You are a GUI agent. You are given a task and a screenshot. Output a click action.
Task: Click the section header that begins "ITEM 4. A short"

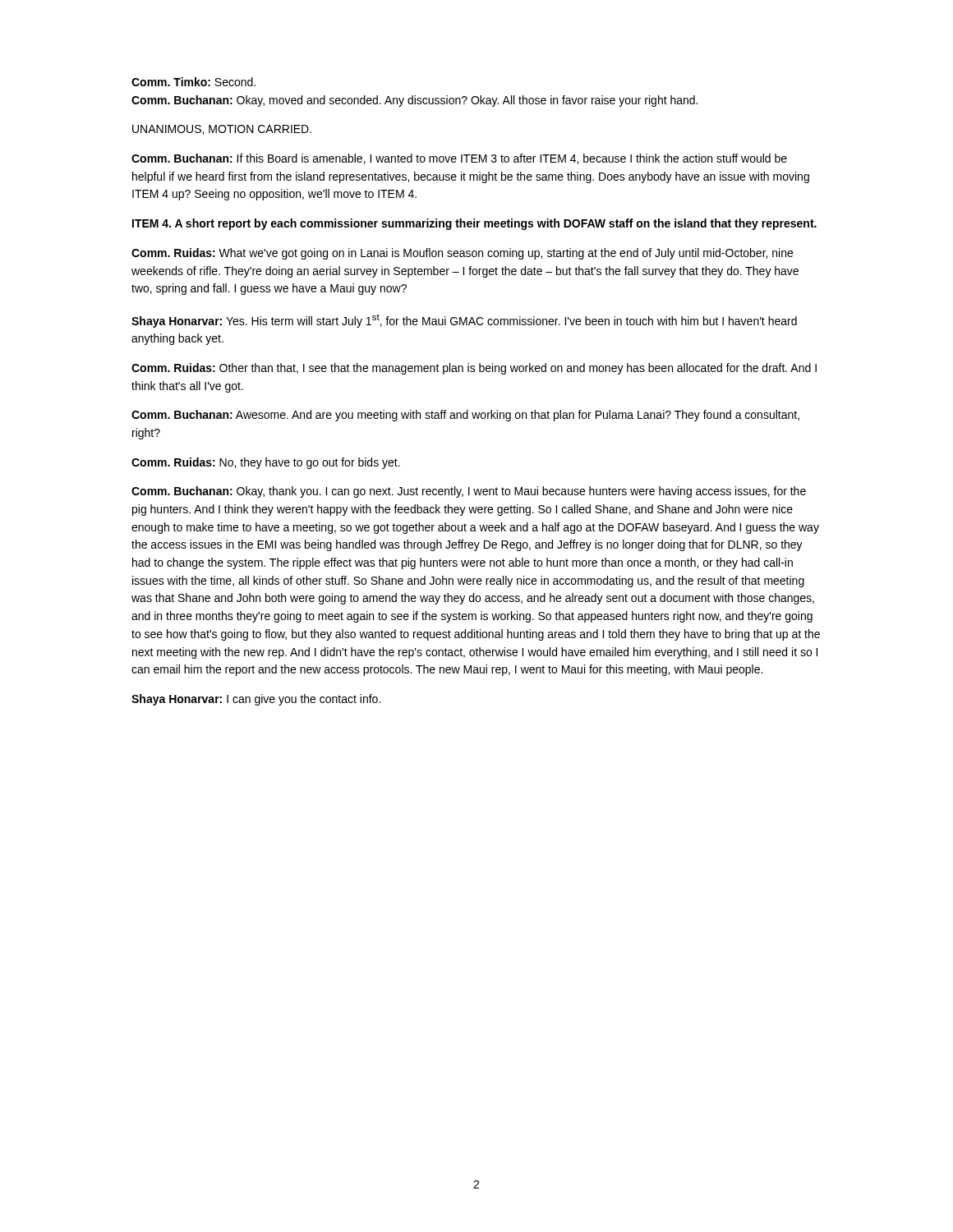[x=474, y=224]
